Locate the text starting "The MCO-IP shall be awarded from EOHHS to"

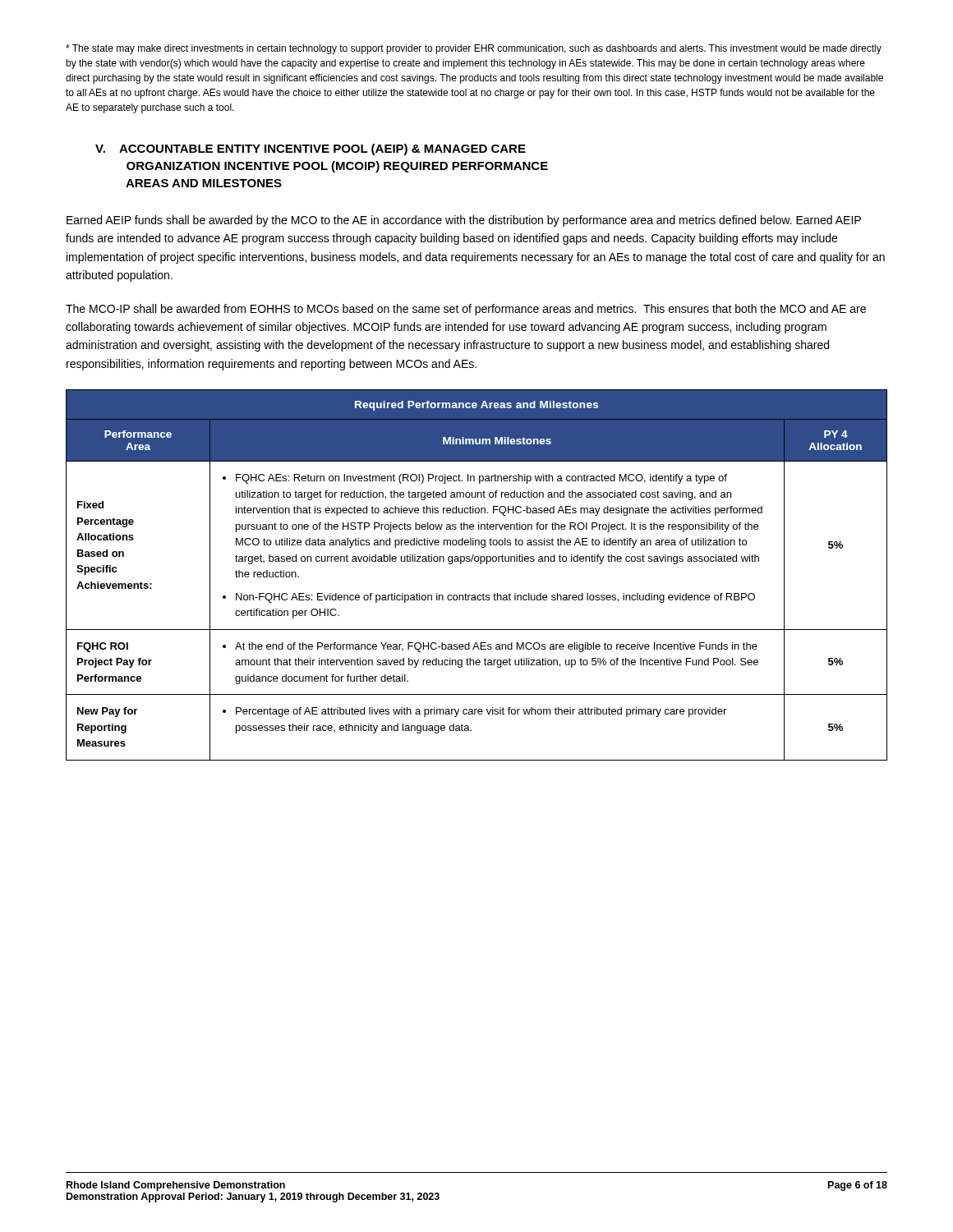point(466,336)
